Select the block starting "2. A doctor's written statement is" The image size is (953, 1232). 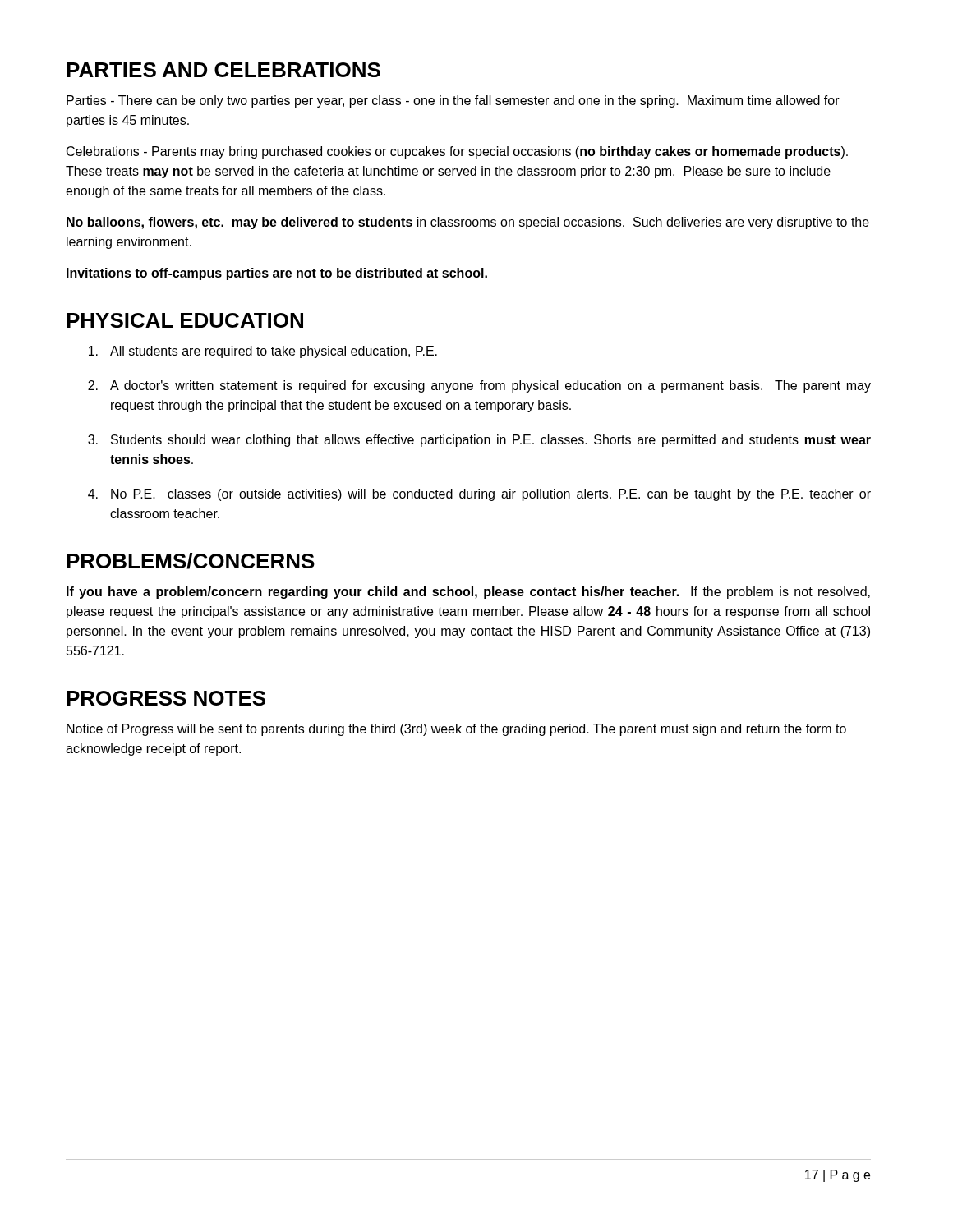point(468,396)
